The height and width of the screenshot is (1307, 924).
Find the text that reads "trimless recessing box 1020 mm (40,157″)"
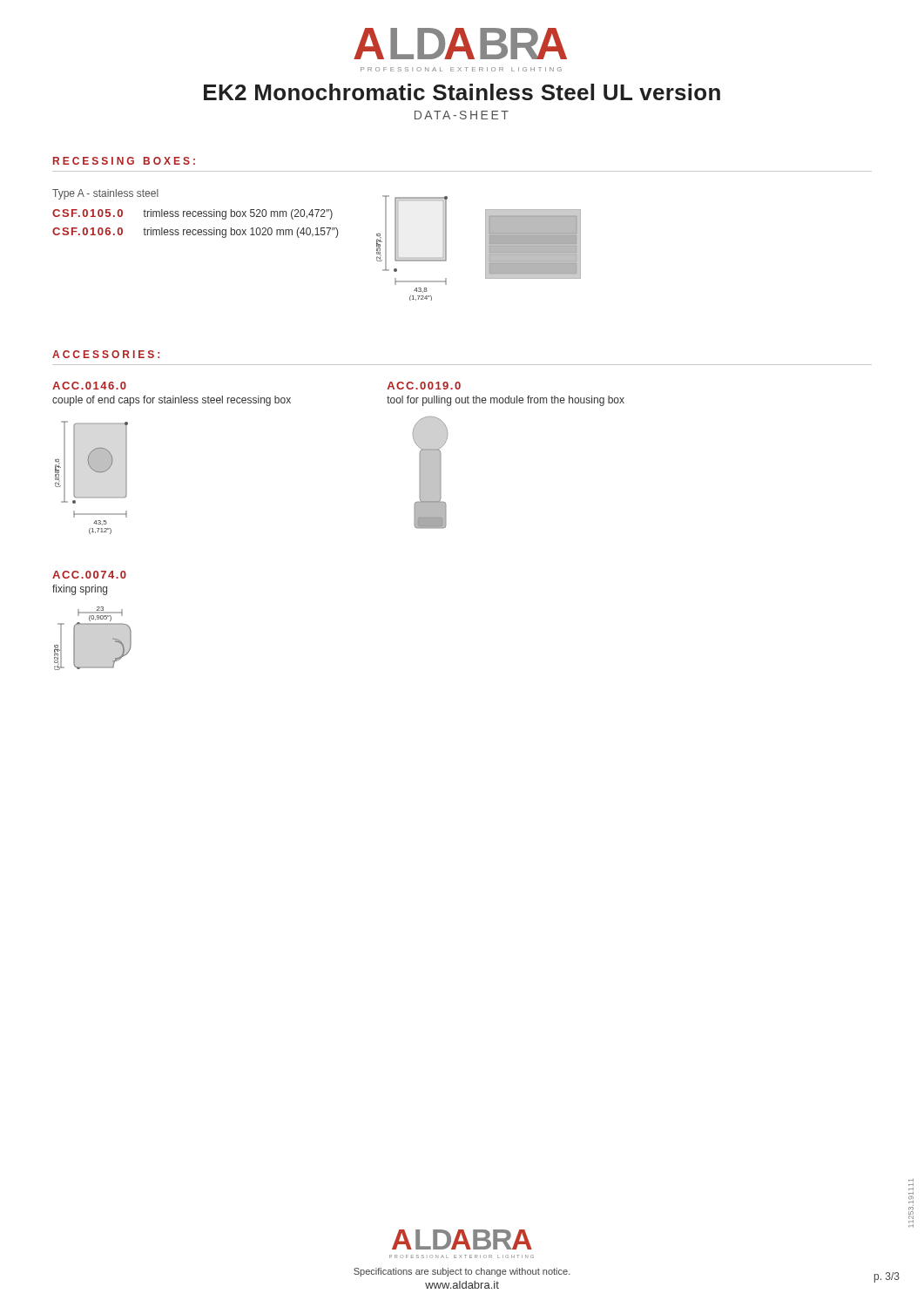(241, 232)
